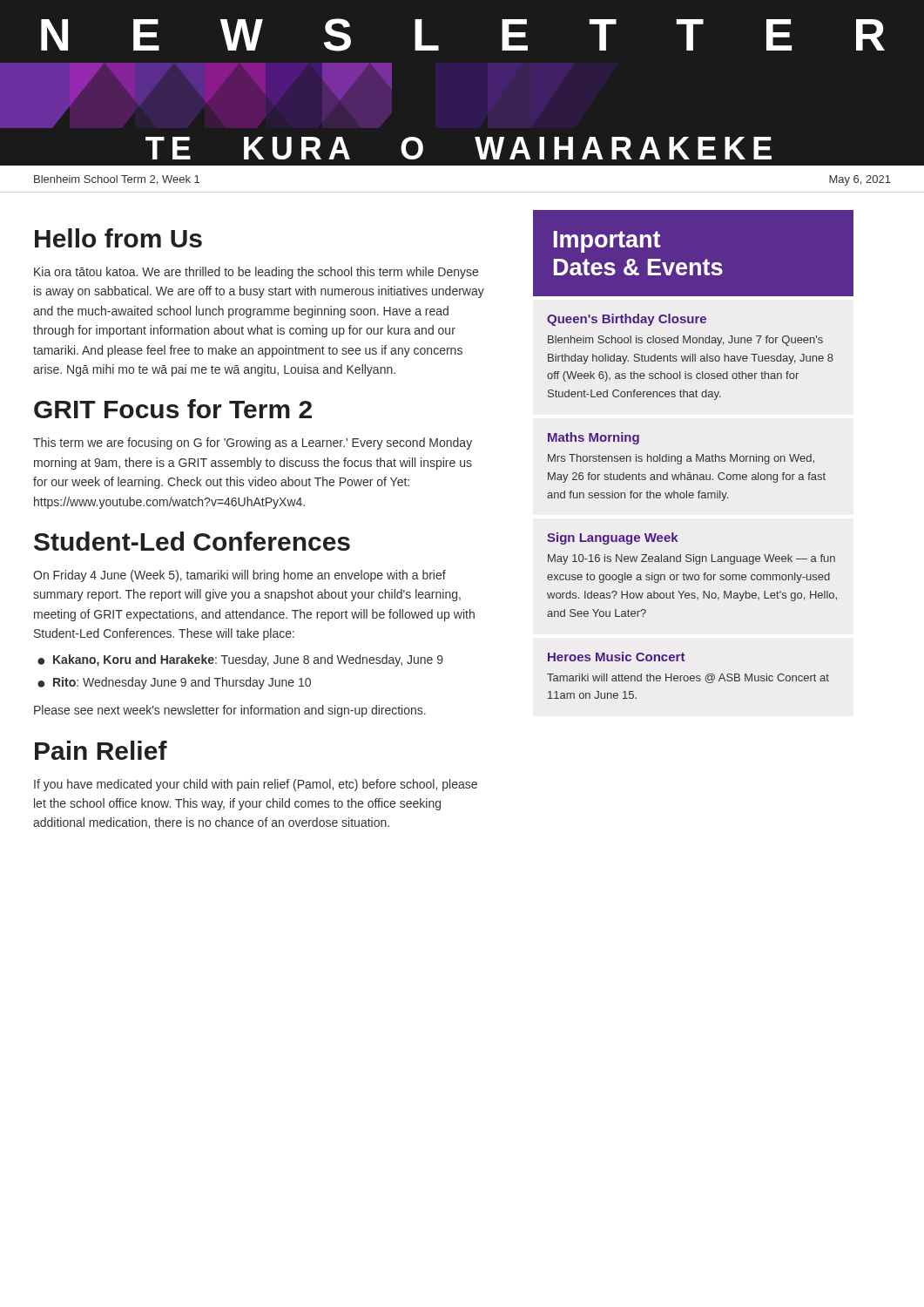Image resolution: width=924 pixels, height=1307 pixels.
Task: Select the text block that says "Mrs Thorstensen is holding a"
Action: [x=686, y=476]
